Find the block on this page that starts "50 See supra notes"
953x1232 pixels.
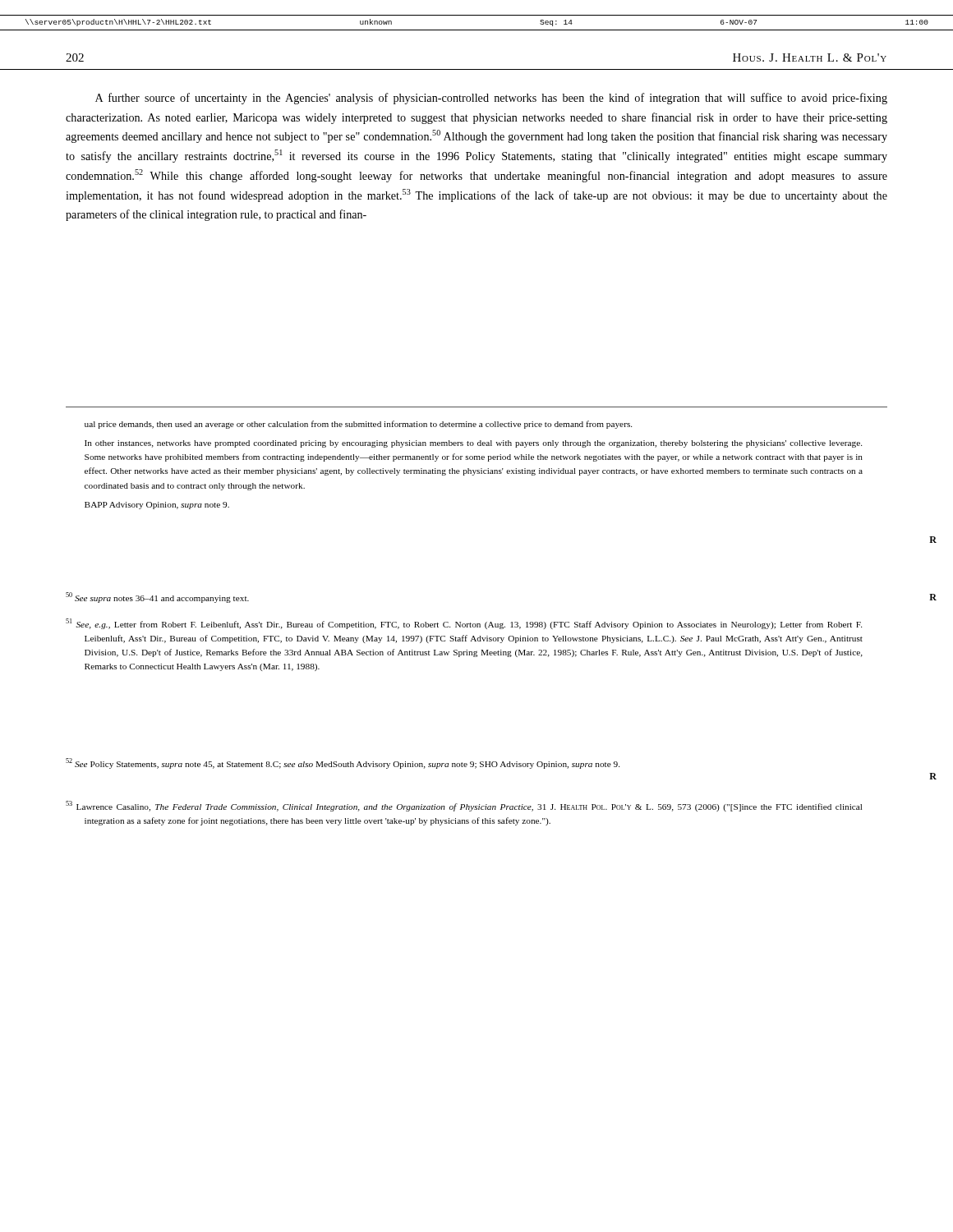click(157, 598)
